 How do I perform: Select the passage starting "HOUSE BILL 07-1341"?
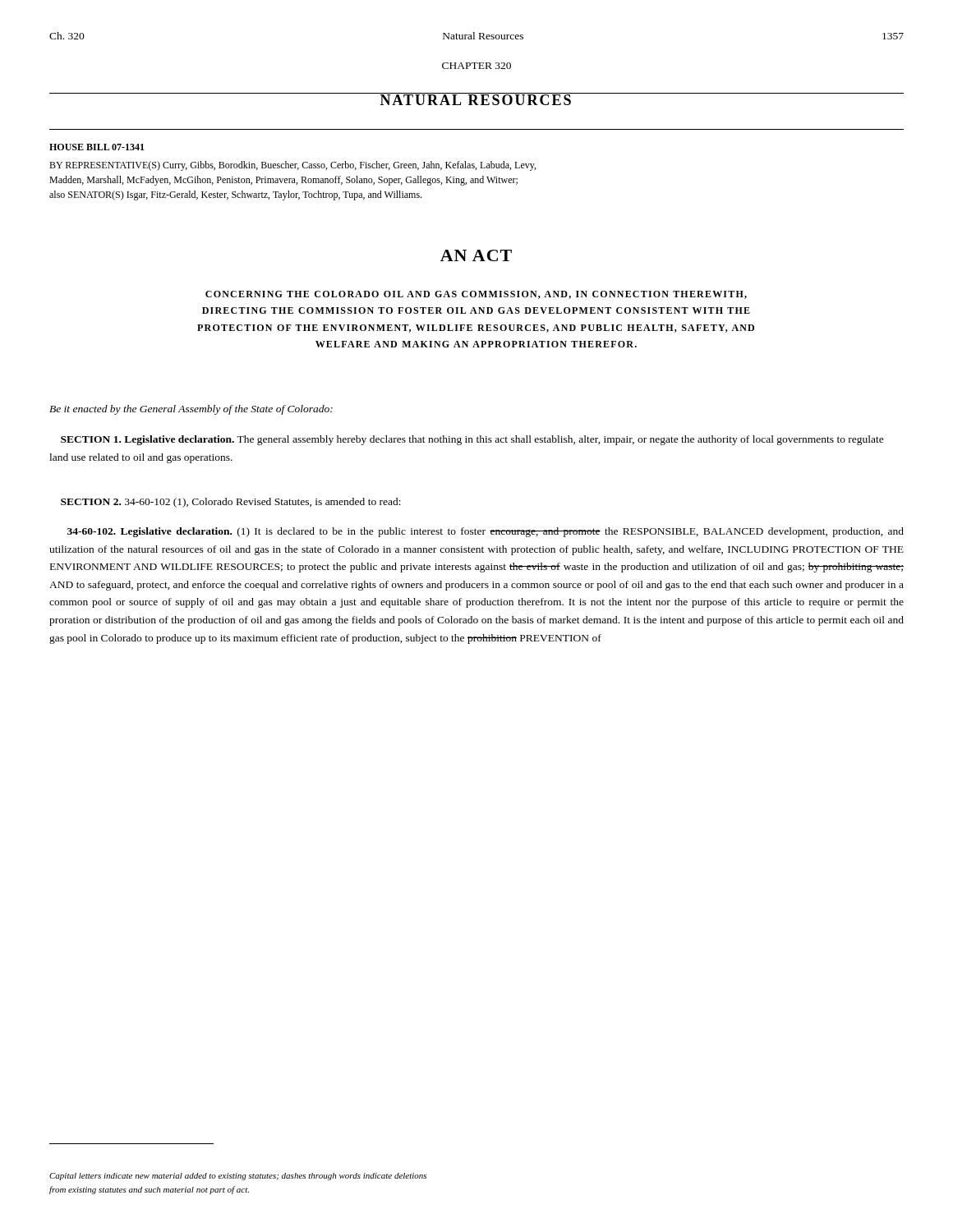point(97,147)
